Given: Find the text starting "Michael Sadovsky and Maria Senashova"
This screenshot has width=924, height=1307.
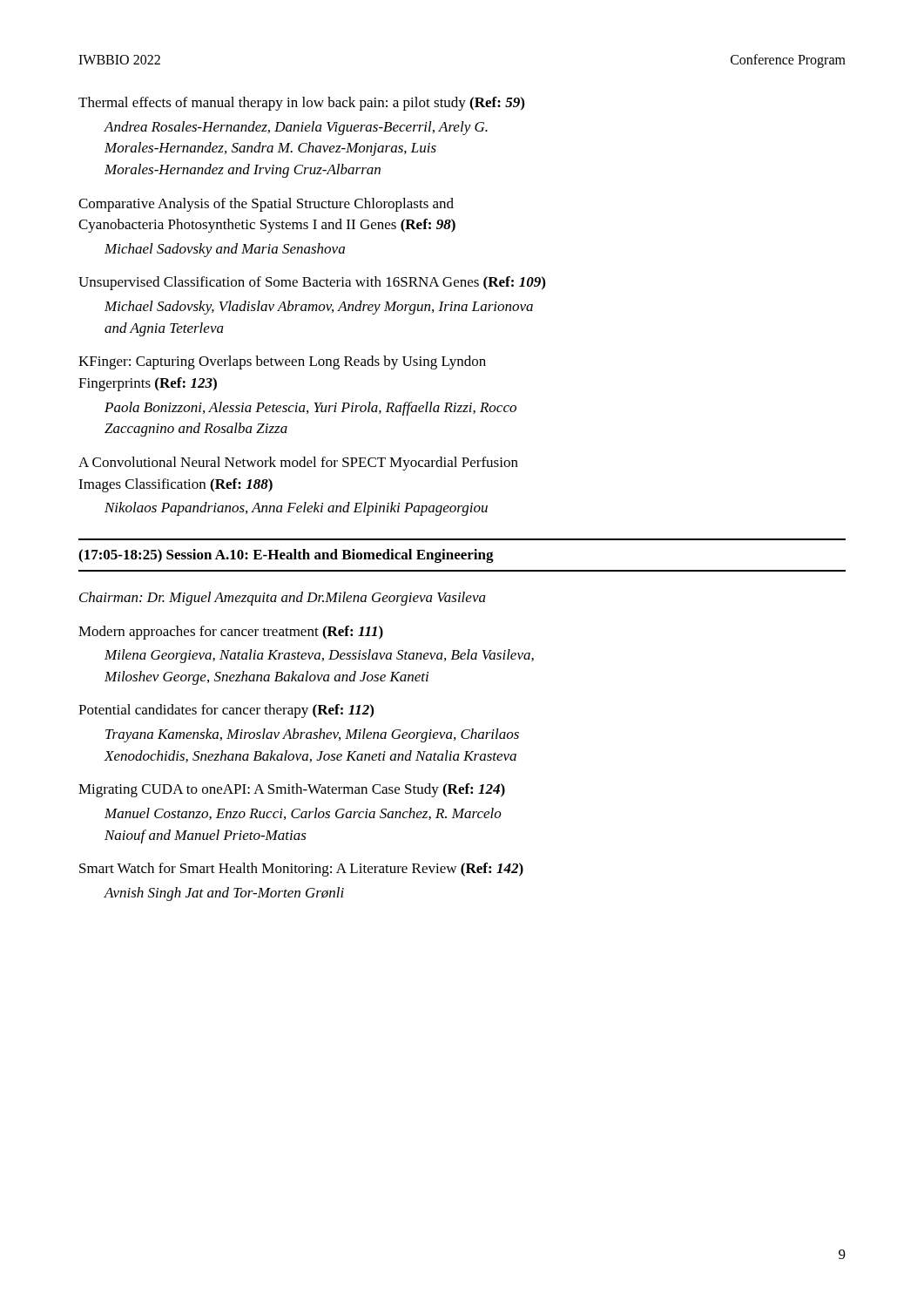Looking at the screenshot, I should click(x=225, y=249).
